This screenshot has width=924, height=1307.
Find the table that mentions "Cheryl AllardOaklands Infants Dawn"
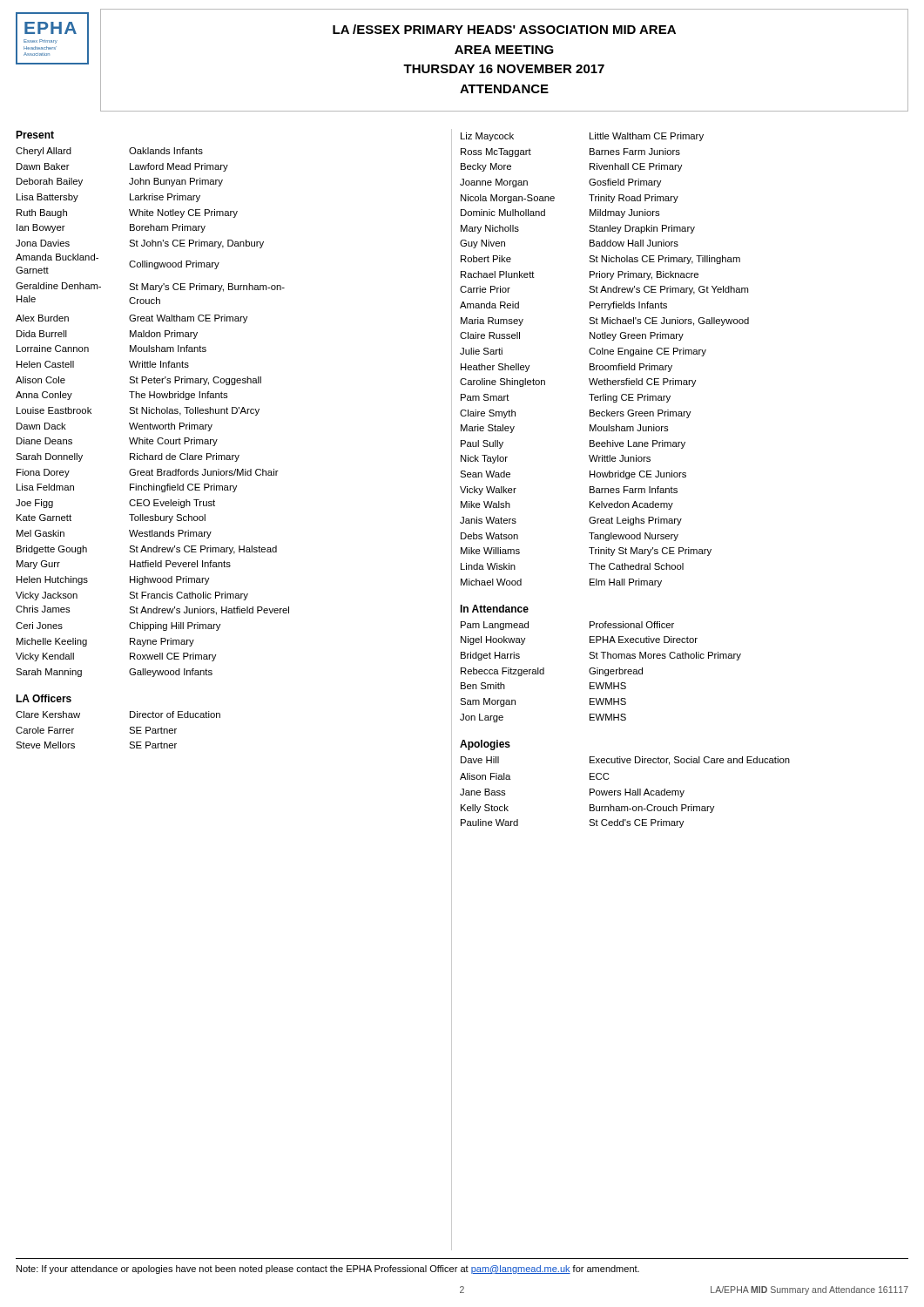point(229,411)
